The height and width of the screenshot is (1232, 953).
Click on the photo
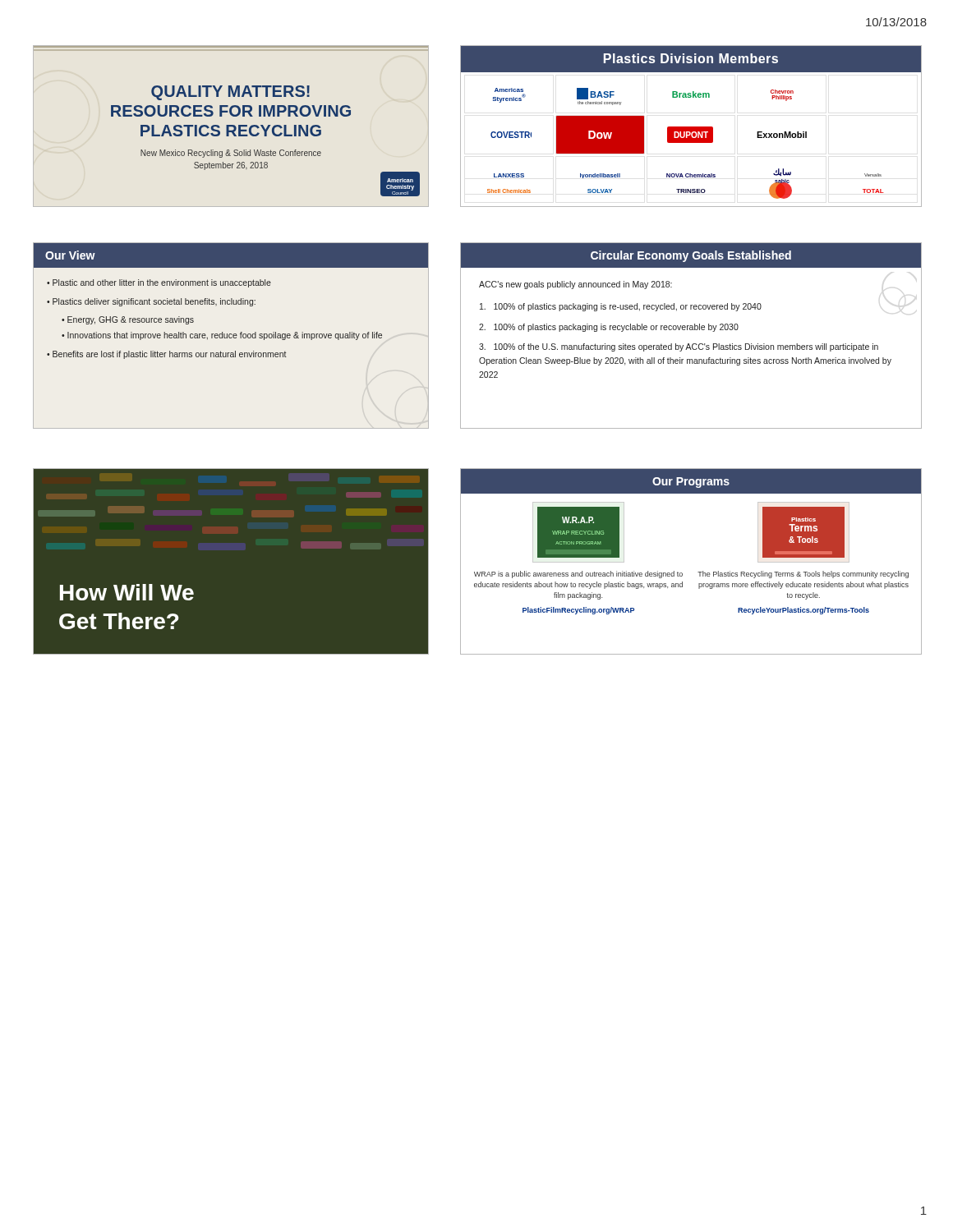click(231, 561)
